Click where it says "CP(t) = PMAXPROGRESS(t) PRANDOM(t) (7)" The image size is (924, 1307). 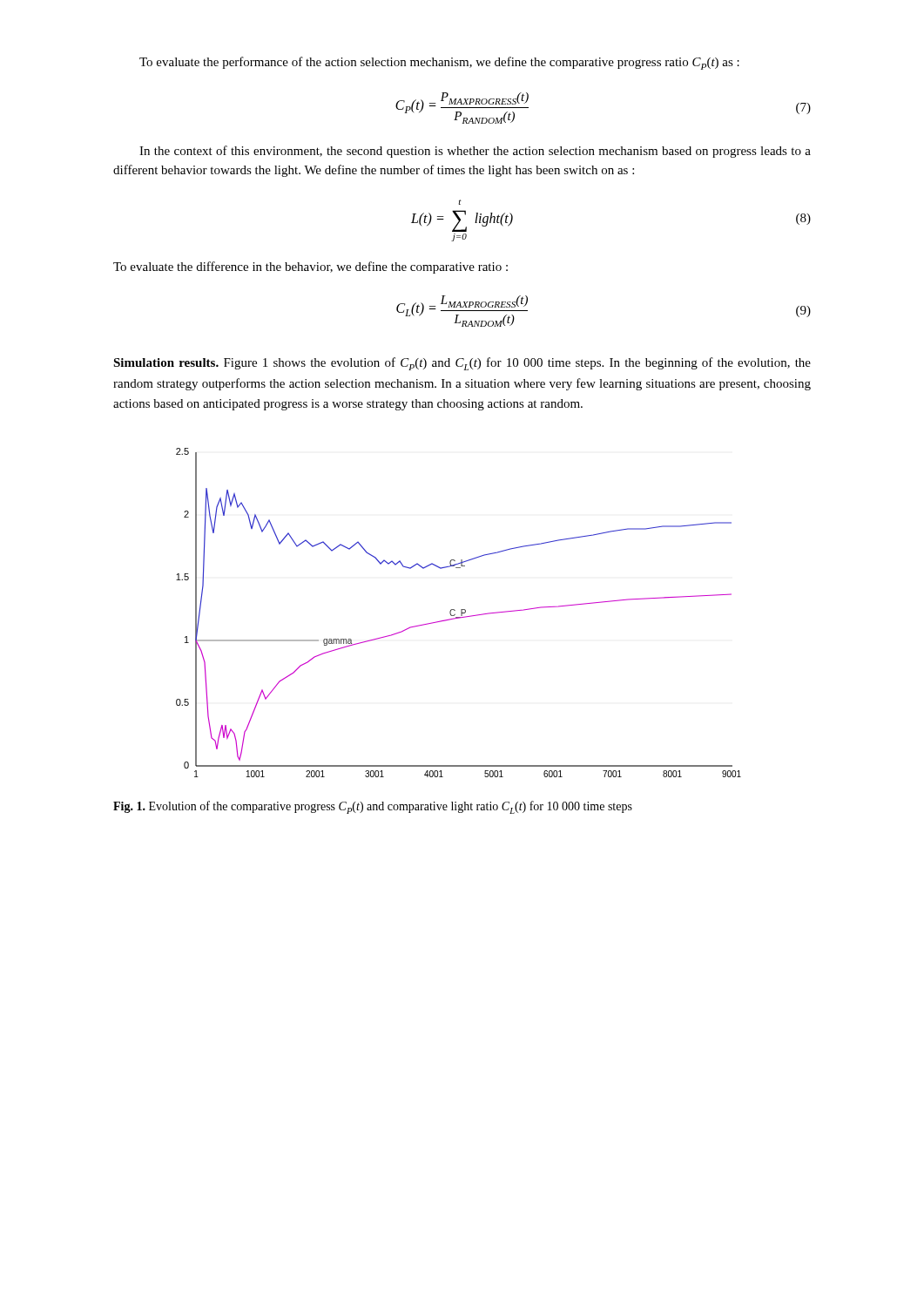[462, 108]
